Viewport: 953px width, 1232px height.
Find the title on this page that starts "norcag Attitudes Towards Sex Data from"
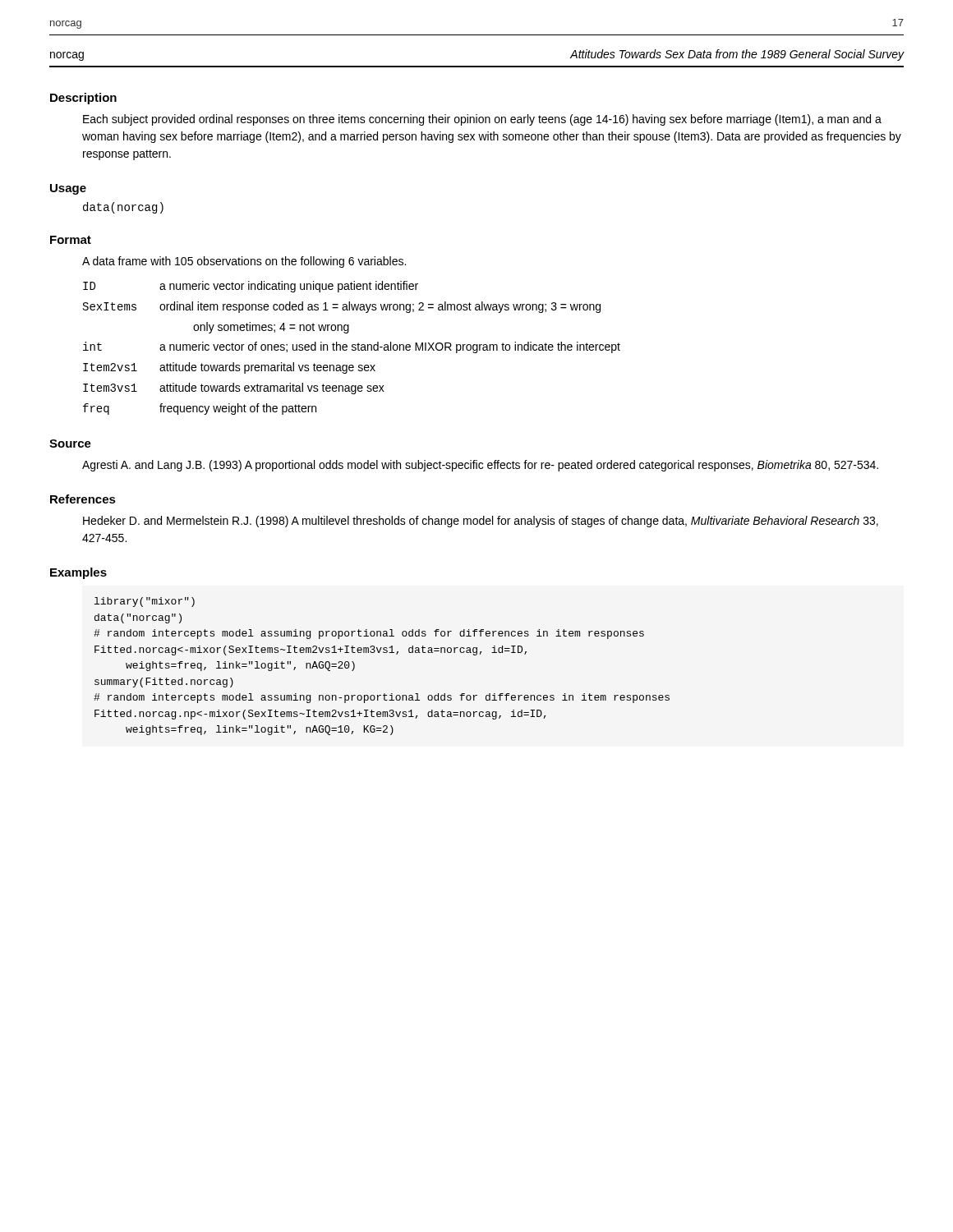pyautogui.click(x=476, y=54)
